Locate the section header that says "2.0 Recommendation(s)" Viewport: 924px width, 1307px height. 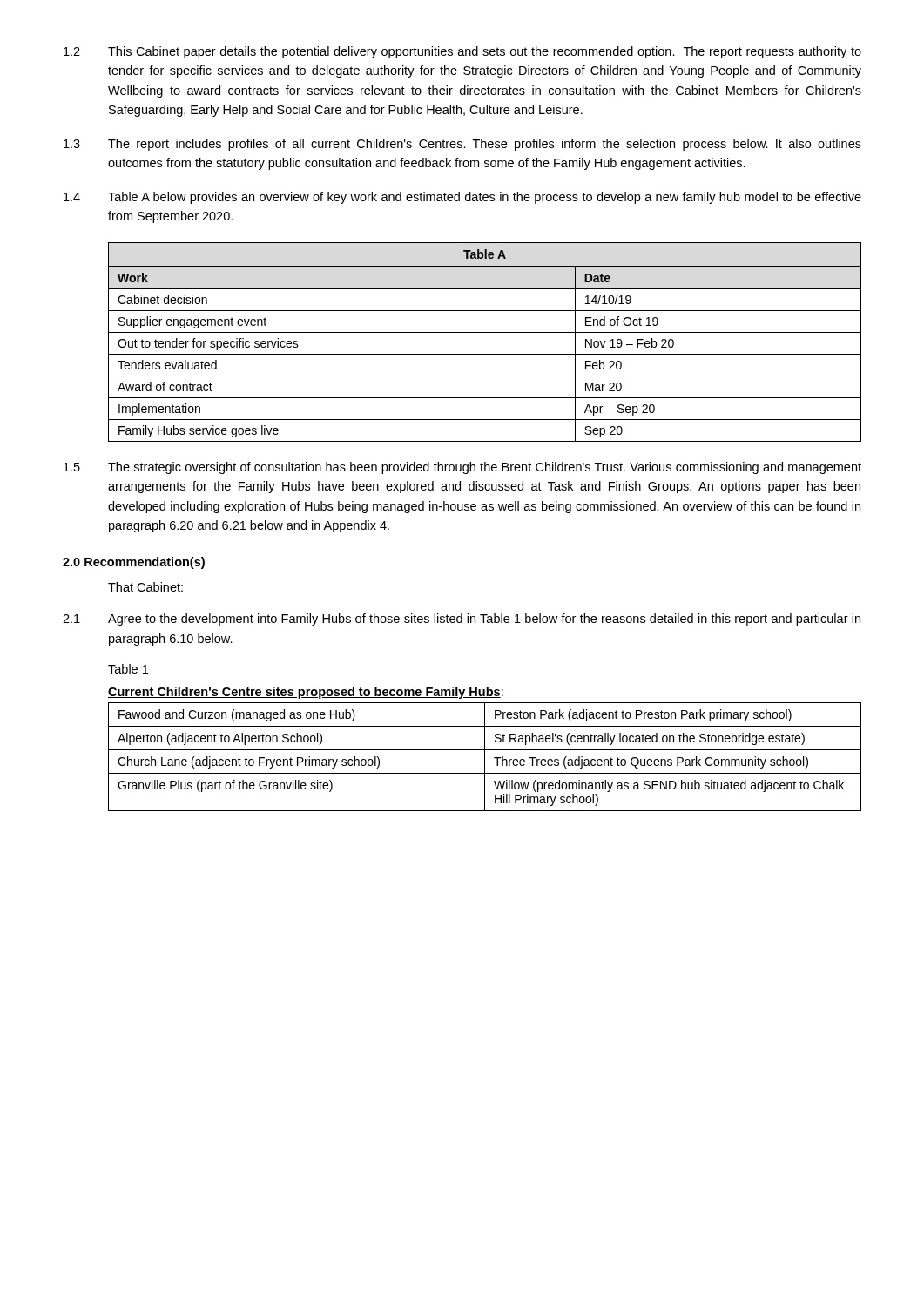click(134, 562)
